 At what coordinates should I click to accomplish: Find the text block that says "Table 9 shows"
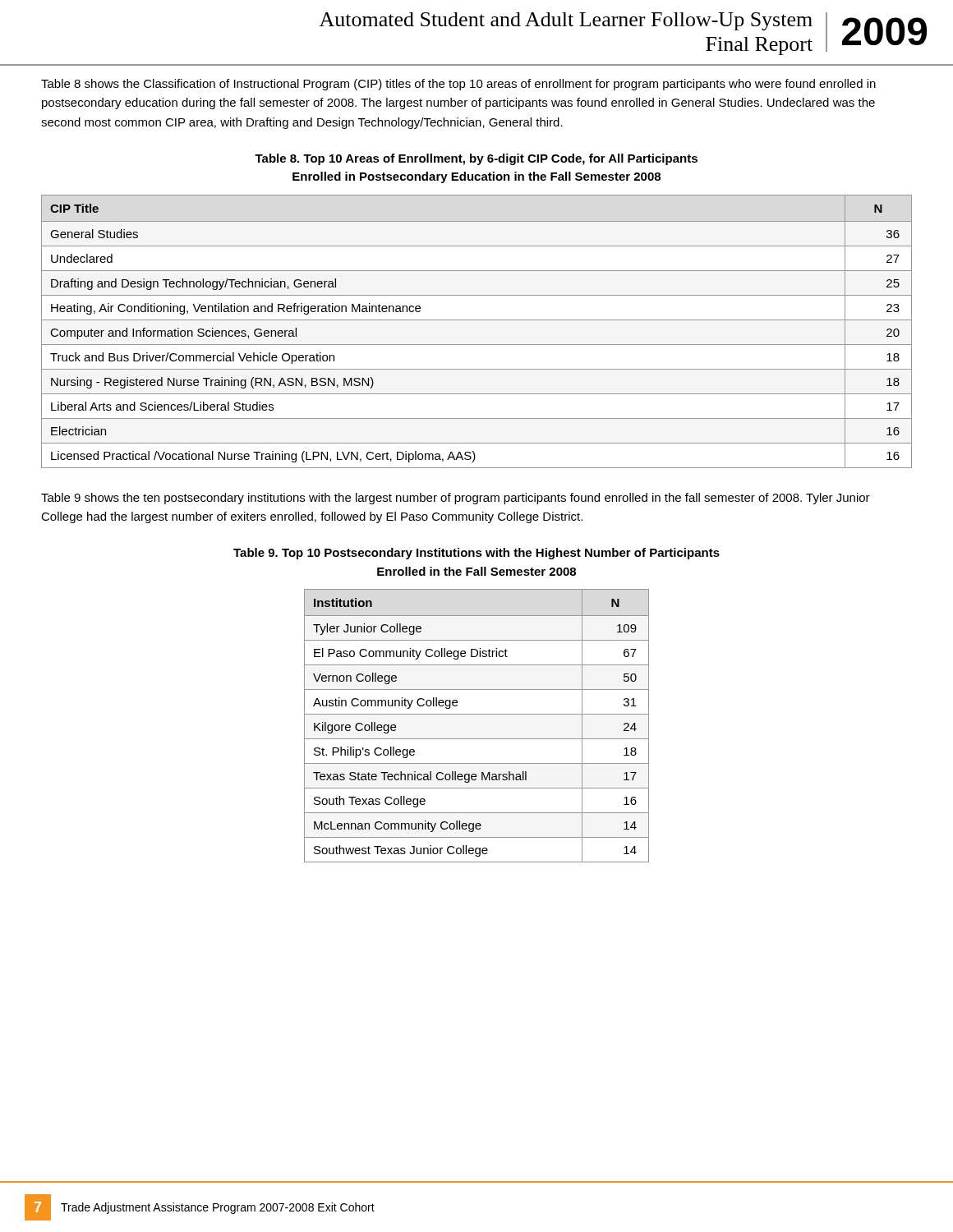(x=455, y=507)
